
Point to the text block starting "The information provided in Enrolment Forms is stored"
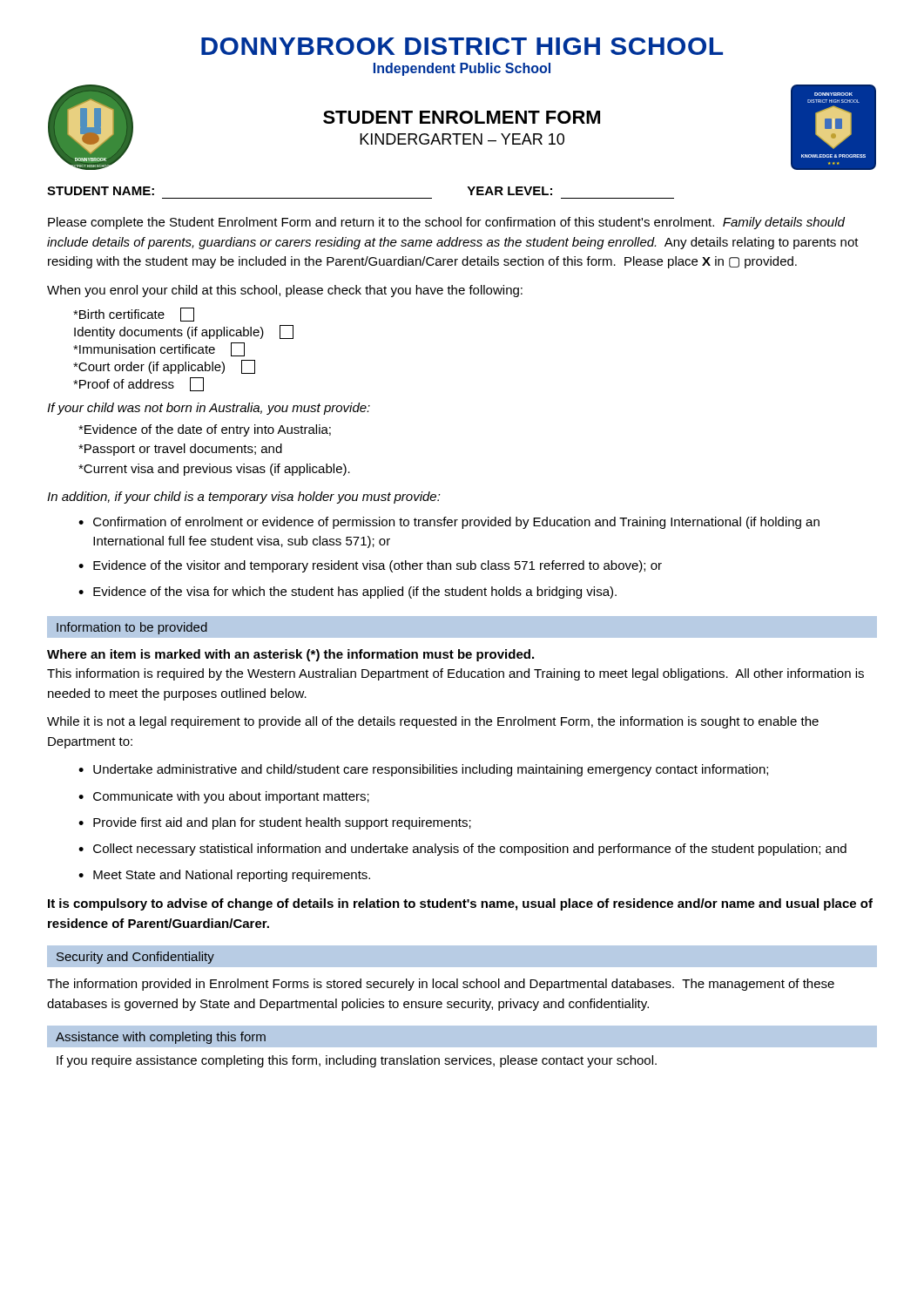441,993
